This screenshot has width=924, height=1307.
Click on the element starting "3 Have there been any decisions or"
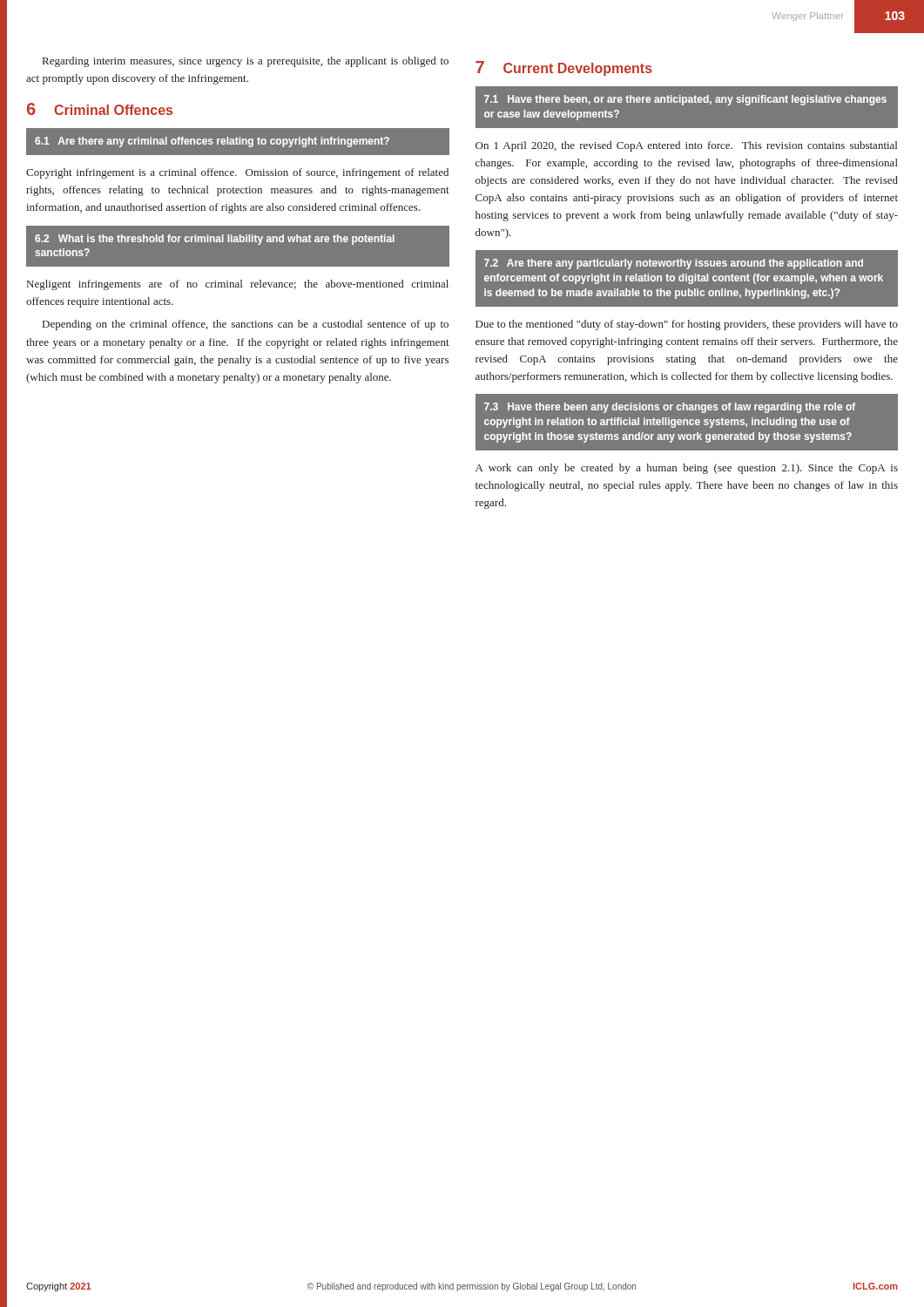tap(670, 422)
